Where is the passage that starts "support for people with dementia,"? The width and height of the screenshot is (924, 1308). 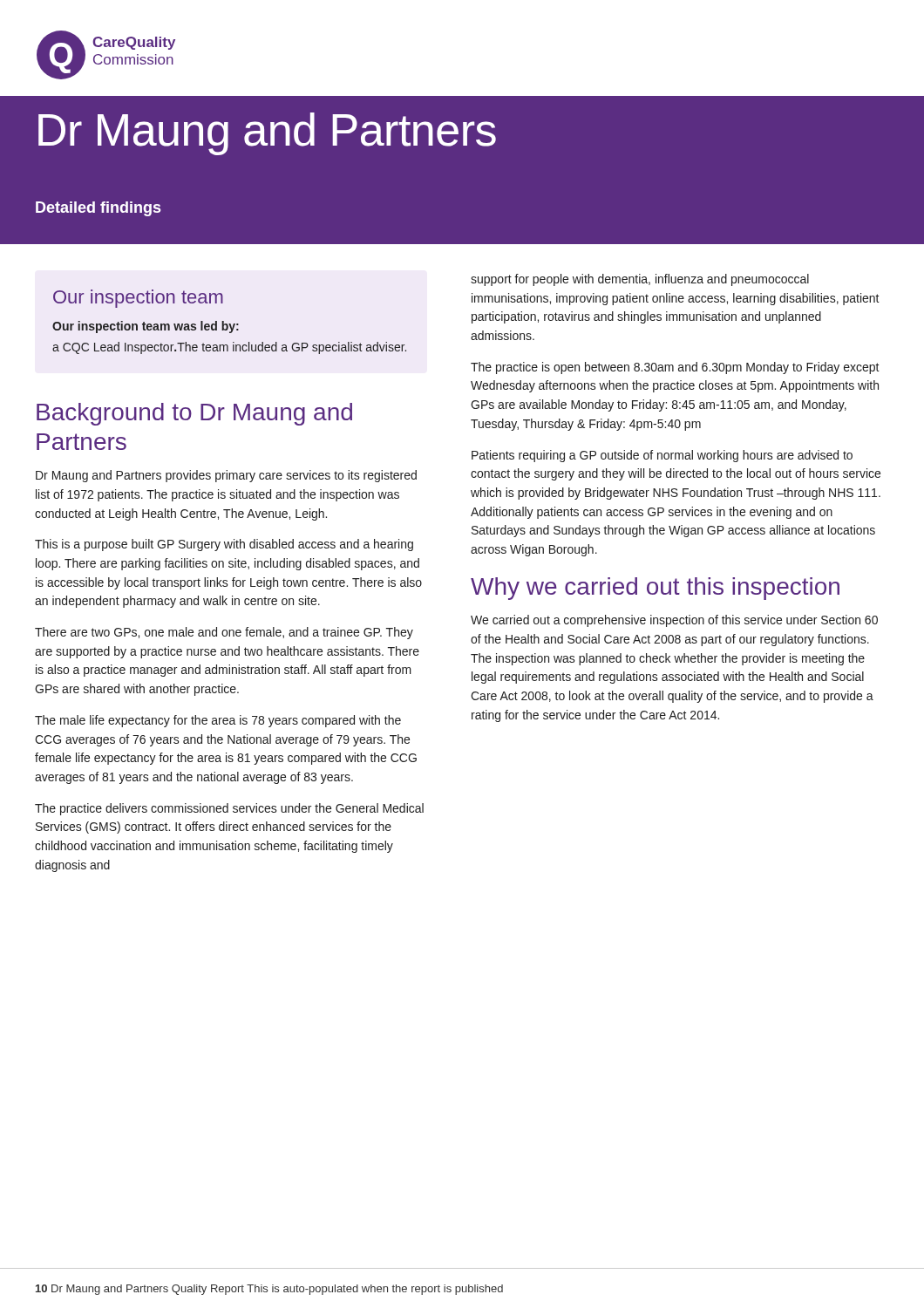675,307
